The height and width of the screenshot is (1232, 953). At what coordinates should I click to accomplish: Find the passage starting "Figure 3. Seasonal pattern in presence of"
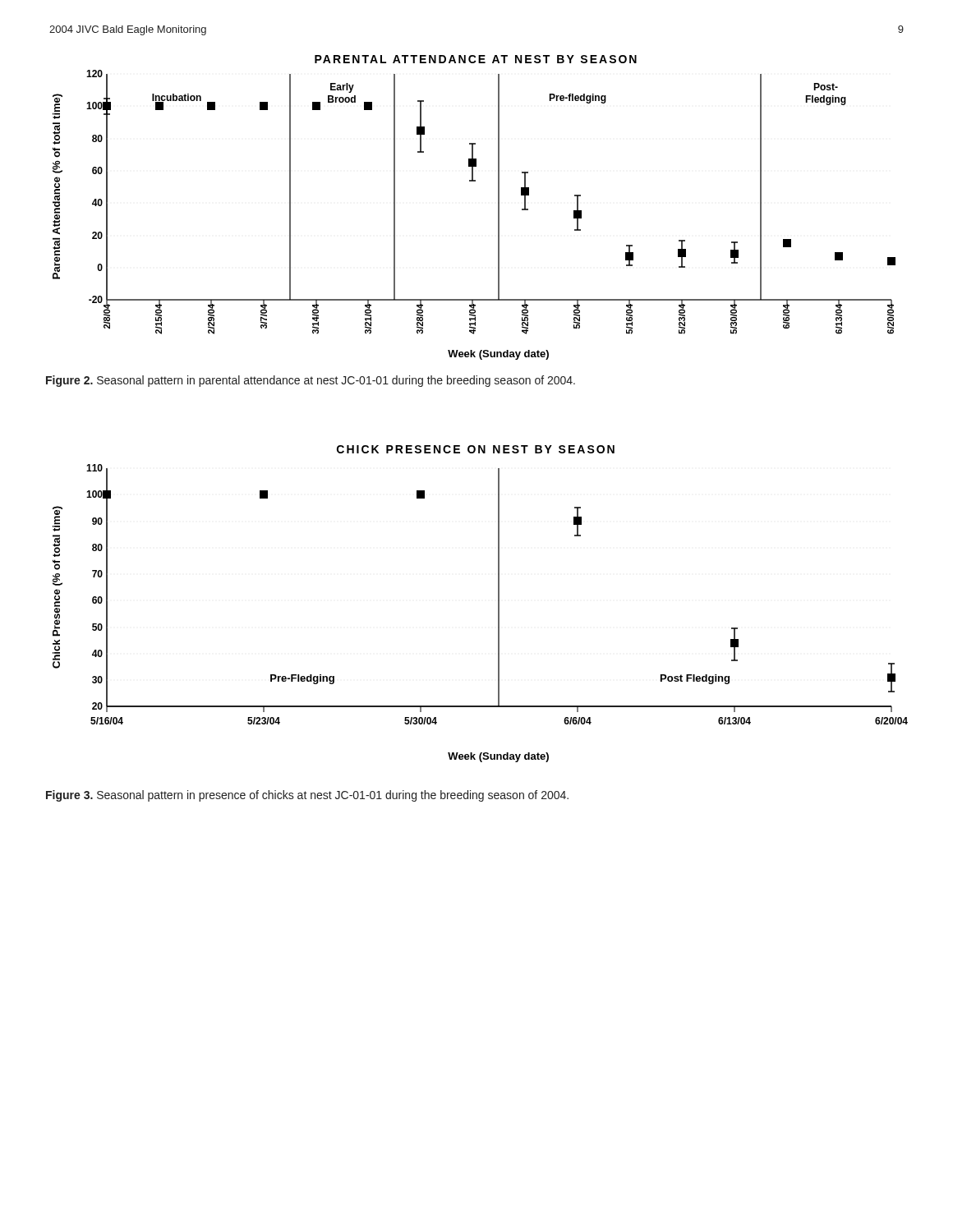tap(307, 795)
